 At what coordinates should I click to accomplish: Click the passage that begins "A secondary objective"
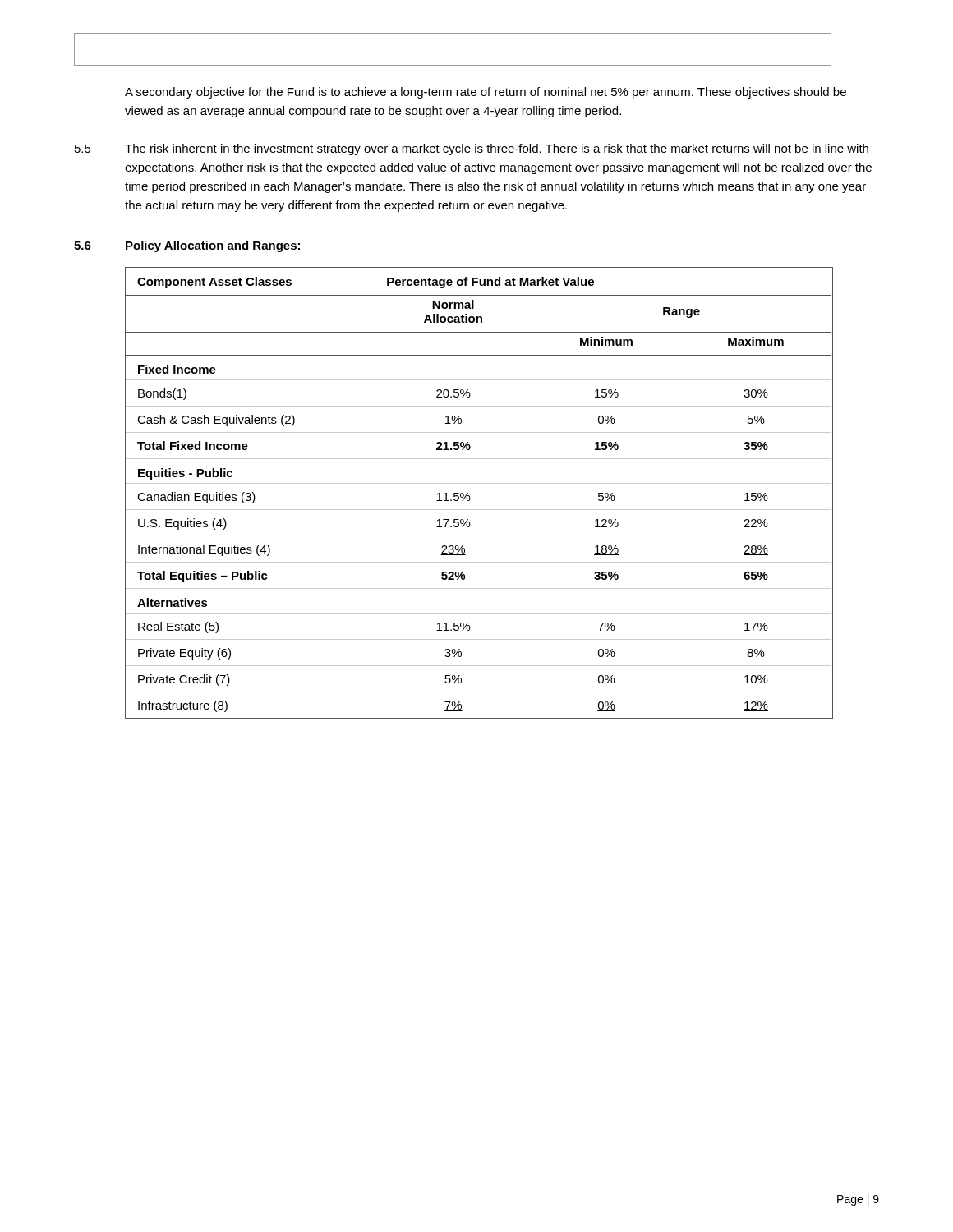(486, 101)
